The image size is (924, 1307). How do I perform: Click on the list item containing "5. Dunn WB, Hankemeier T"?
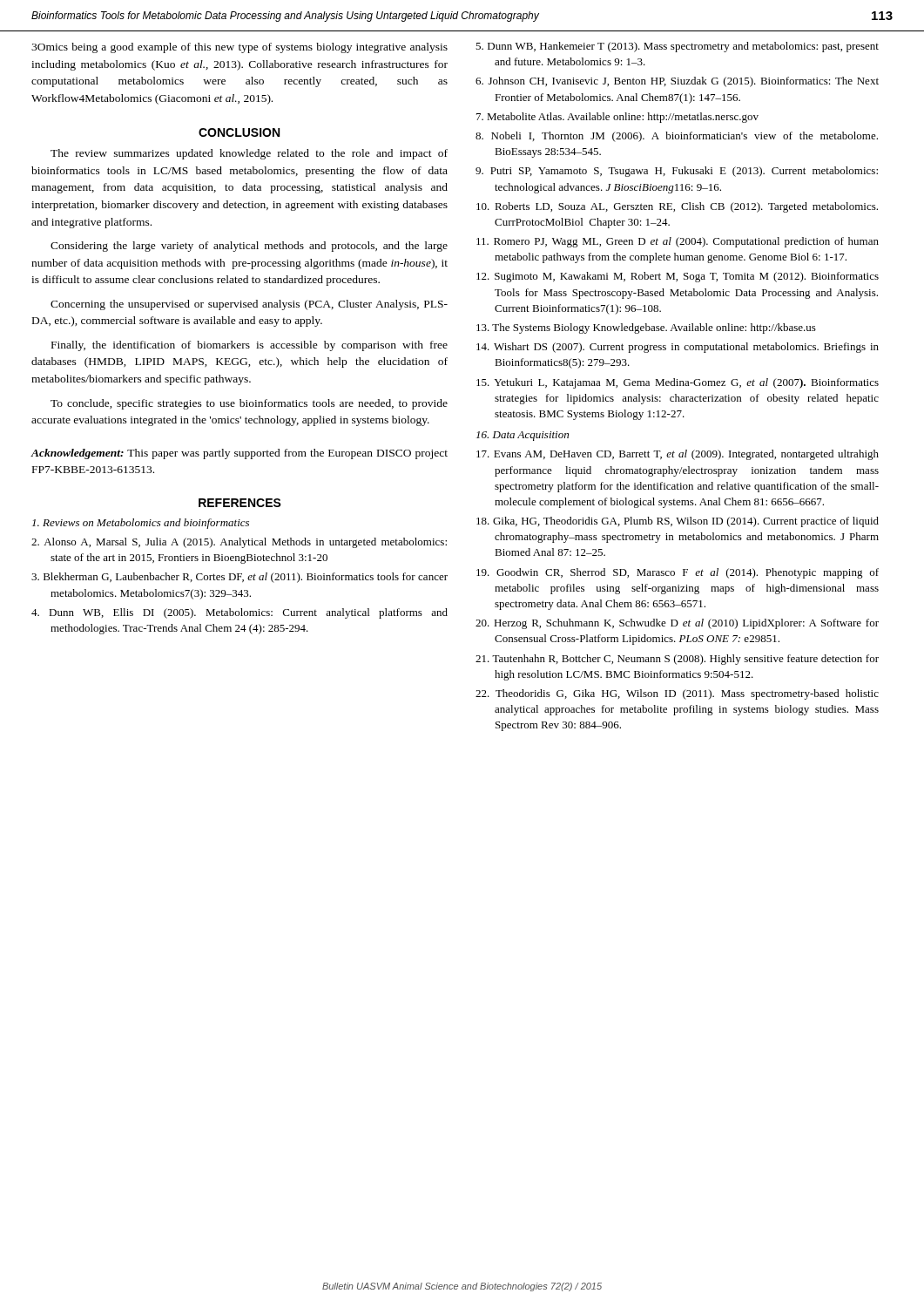[677, 54]
